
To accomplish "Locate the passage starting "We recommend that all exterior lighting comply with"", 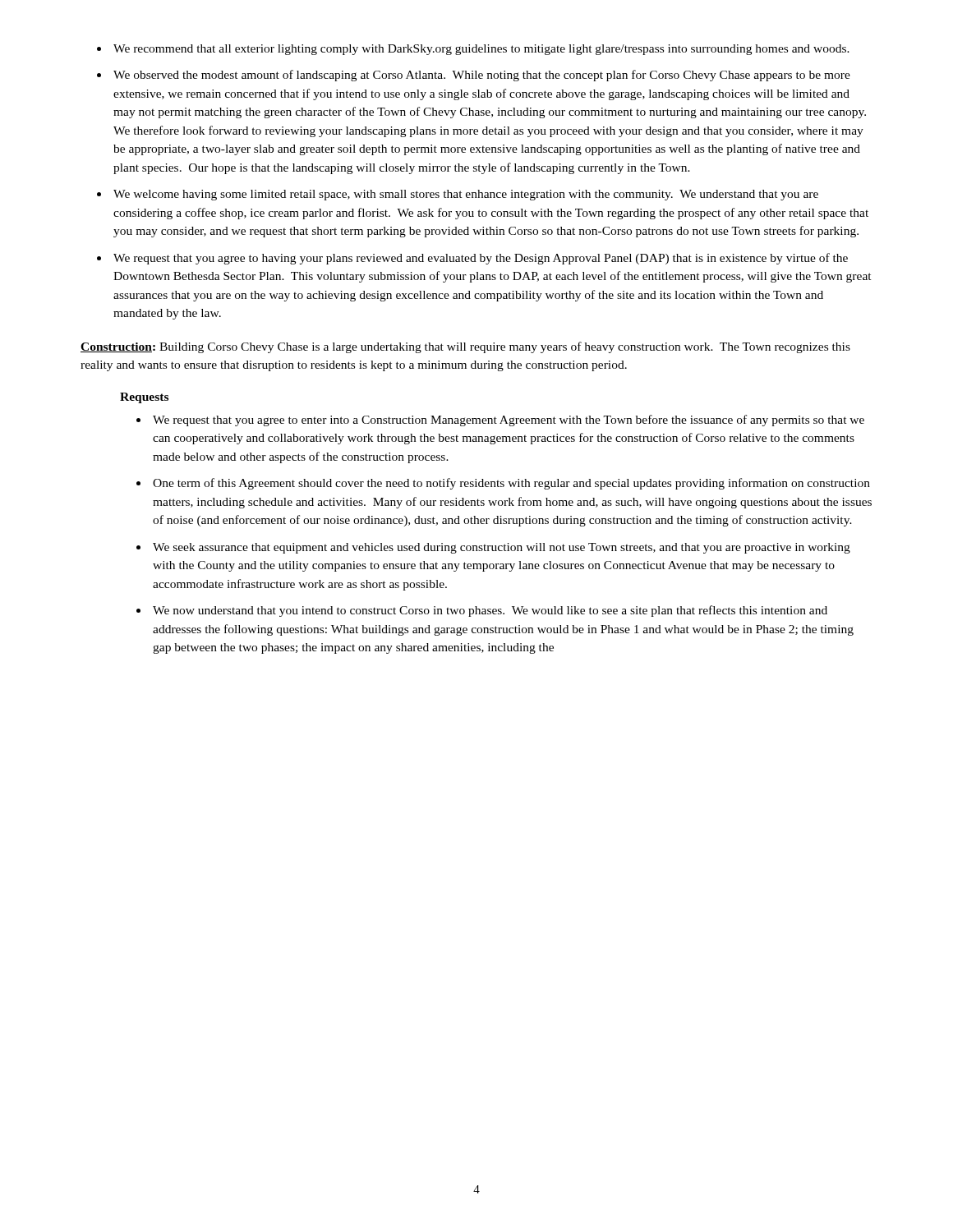I will 482,48.
